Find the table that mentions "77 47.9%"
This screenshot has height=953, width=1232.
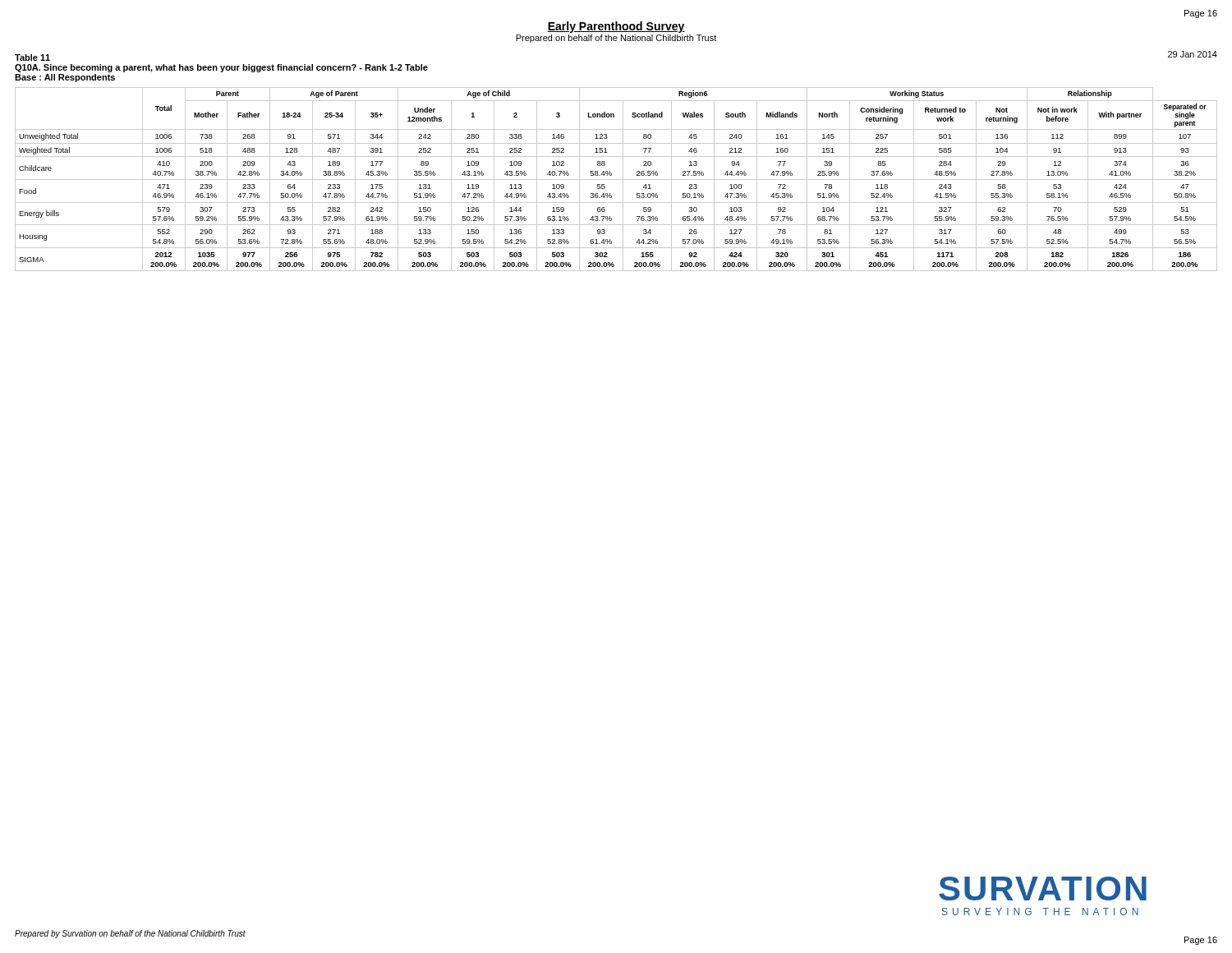[616, 179]
